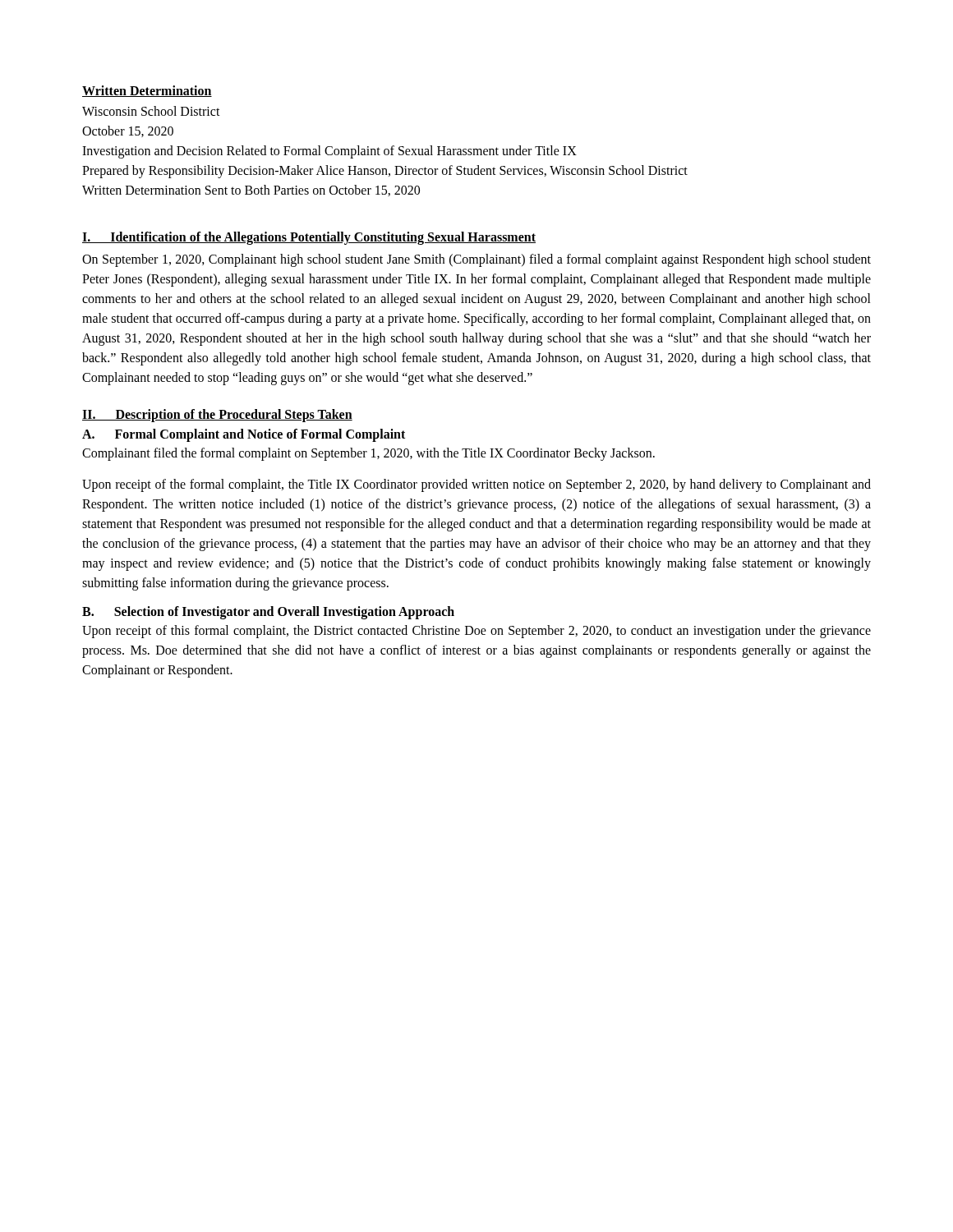The image size is (953, 1232).
Task: Navigate to the region starting "Wisconsin School District October 15, 2020 Investigation and"
Action: coord(385,151)
